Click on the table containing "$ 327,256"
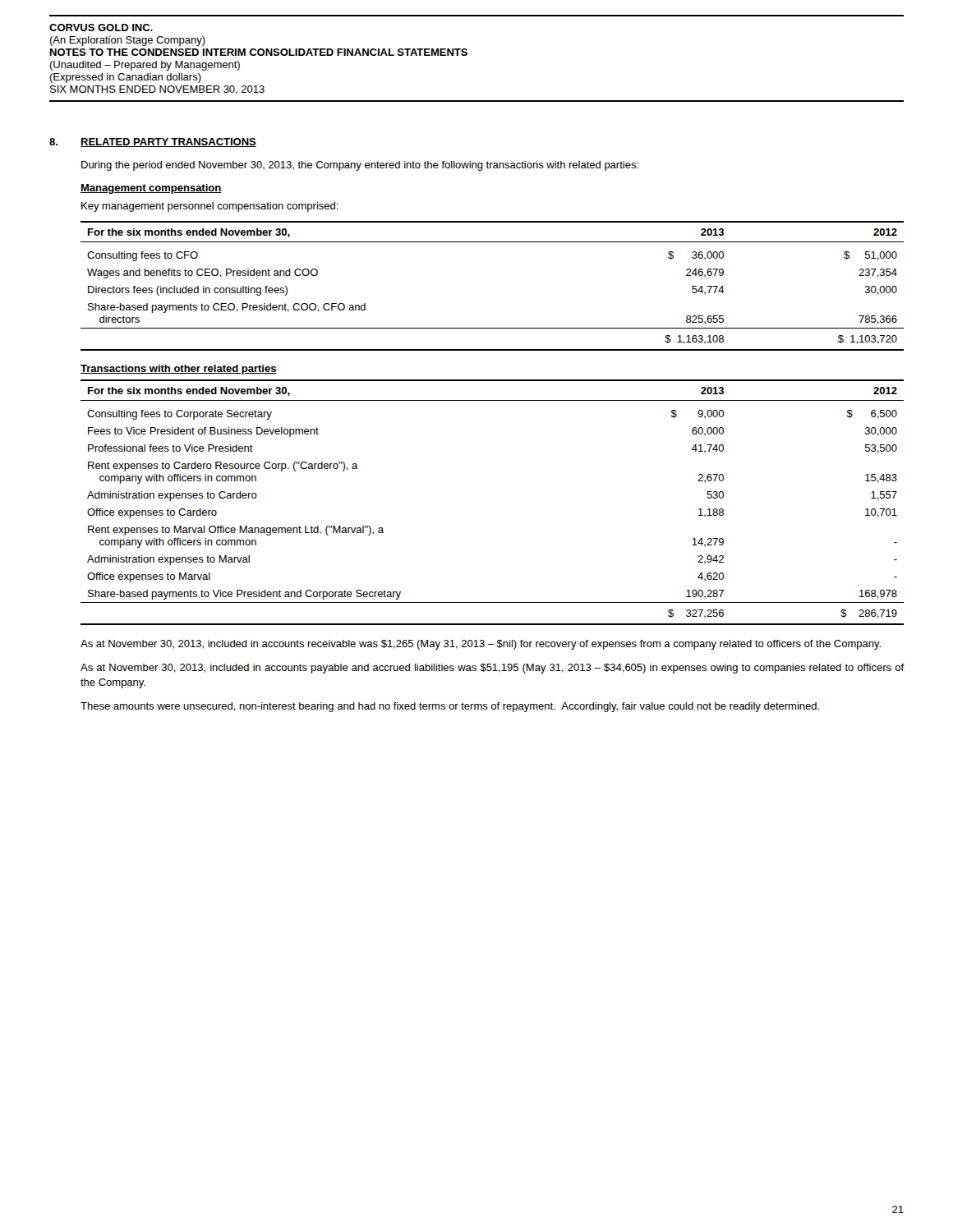Image resolution: width=953 pixels, height=1232 pixels. pyautogui.click(x=492, y=502)
